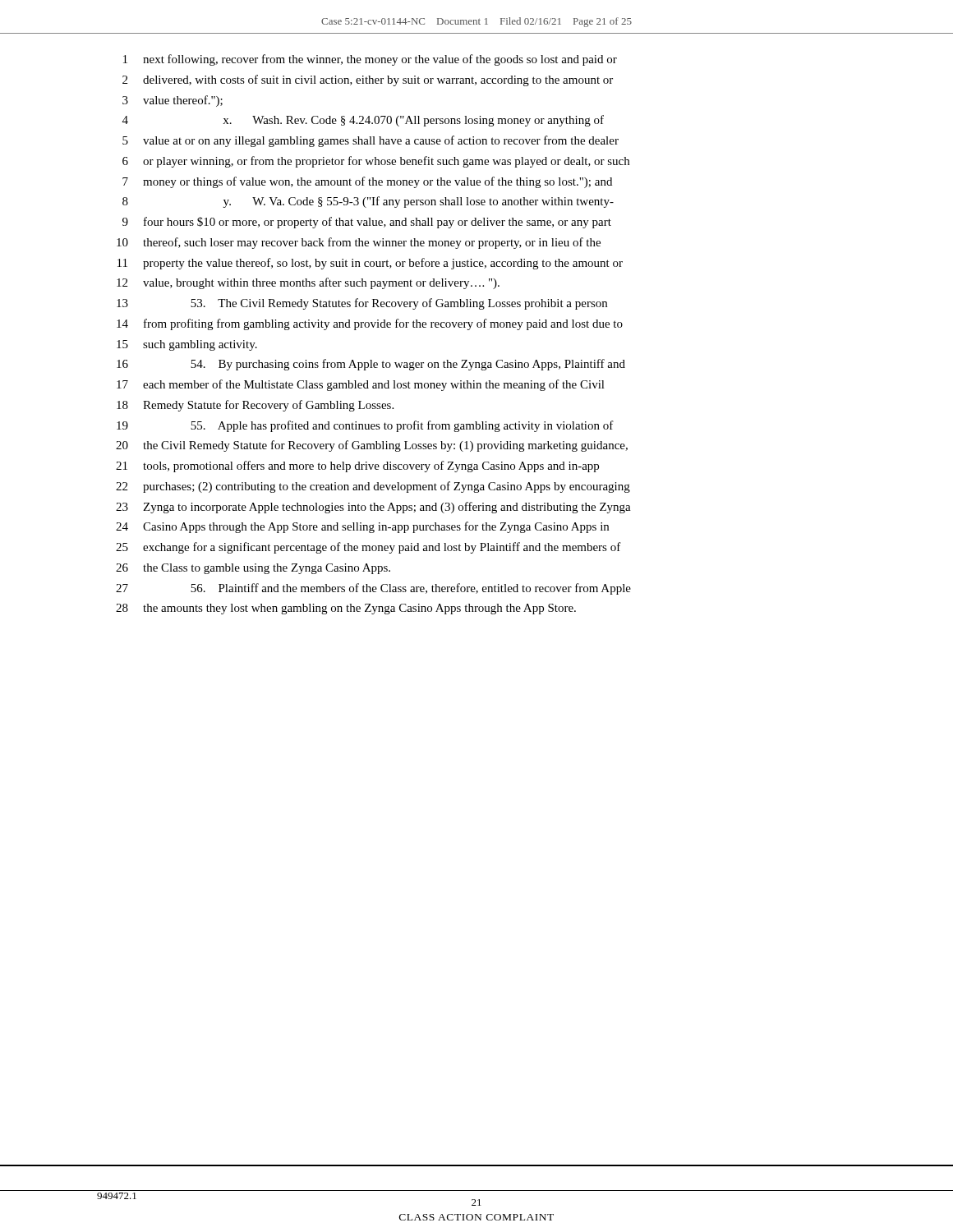The image size is (953, 1232).
Task: Select the element starting "1 next following,"
Action: (x=492, y=80)
